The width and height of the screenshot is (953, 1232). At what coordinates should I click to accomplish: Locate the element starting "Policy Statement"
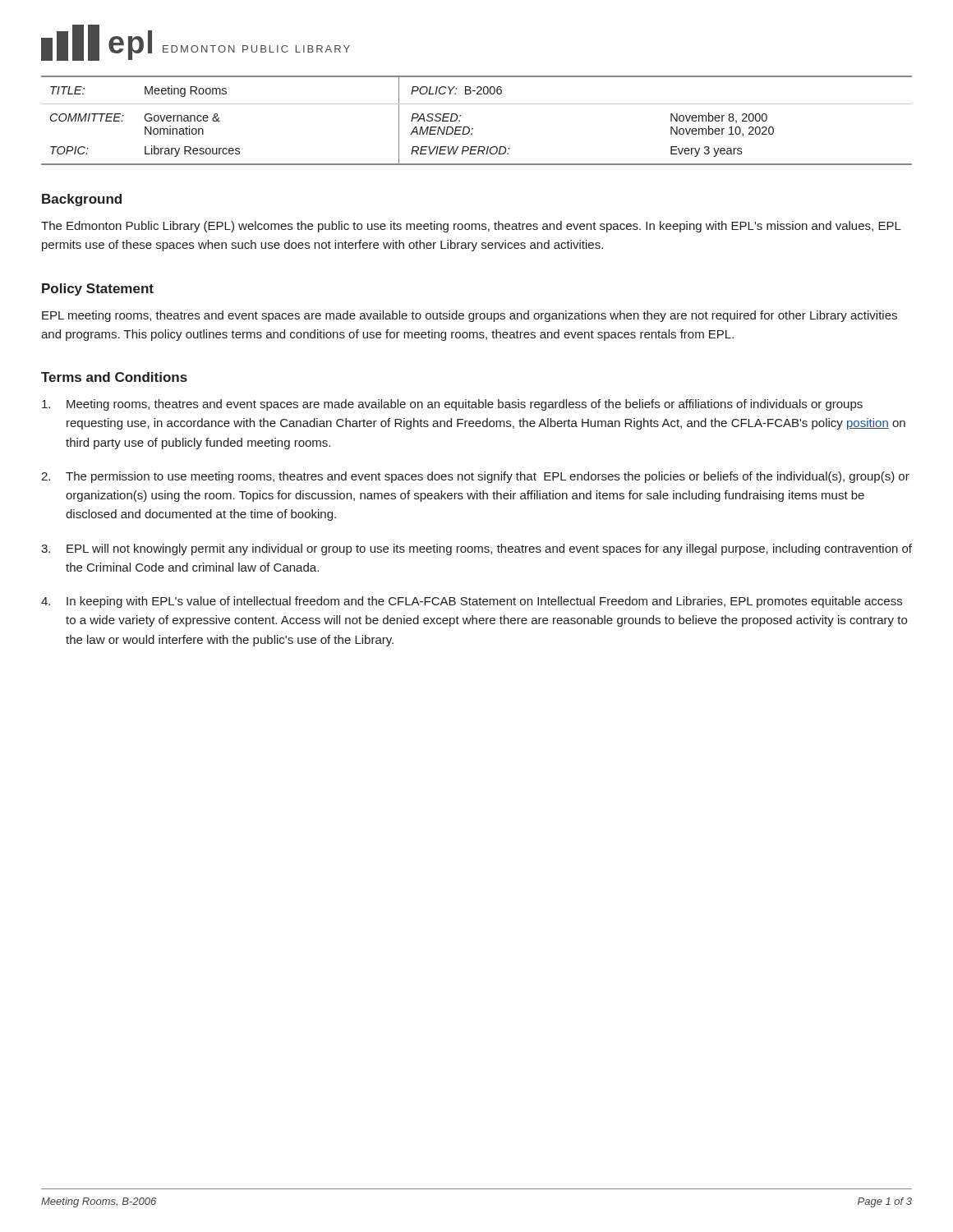tap(97, 288)
